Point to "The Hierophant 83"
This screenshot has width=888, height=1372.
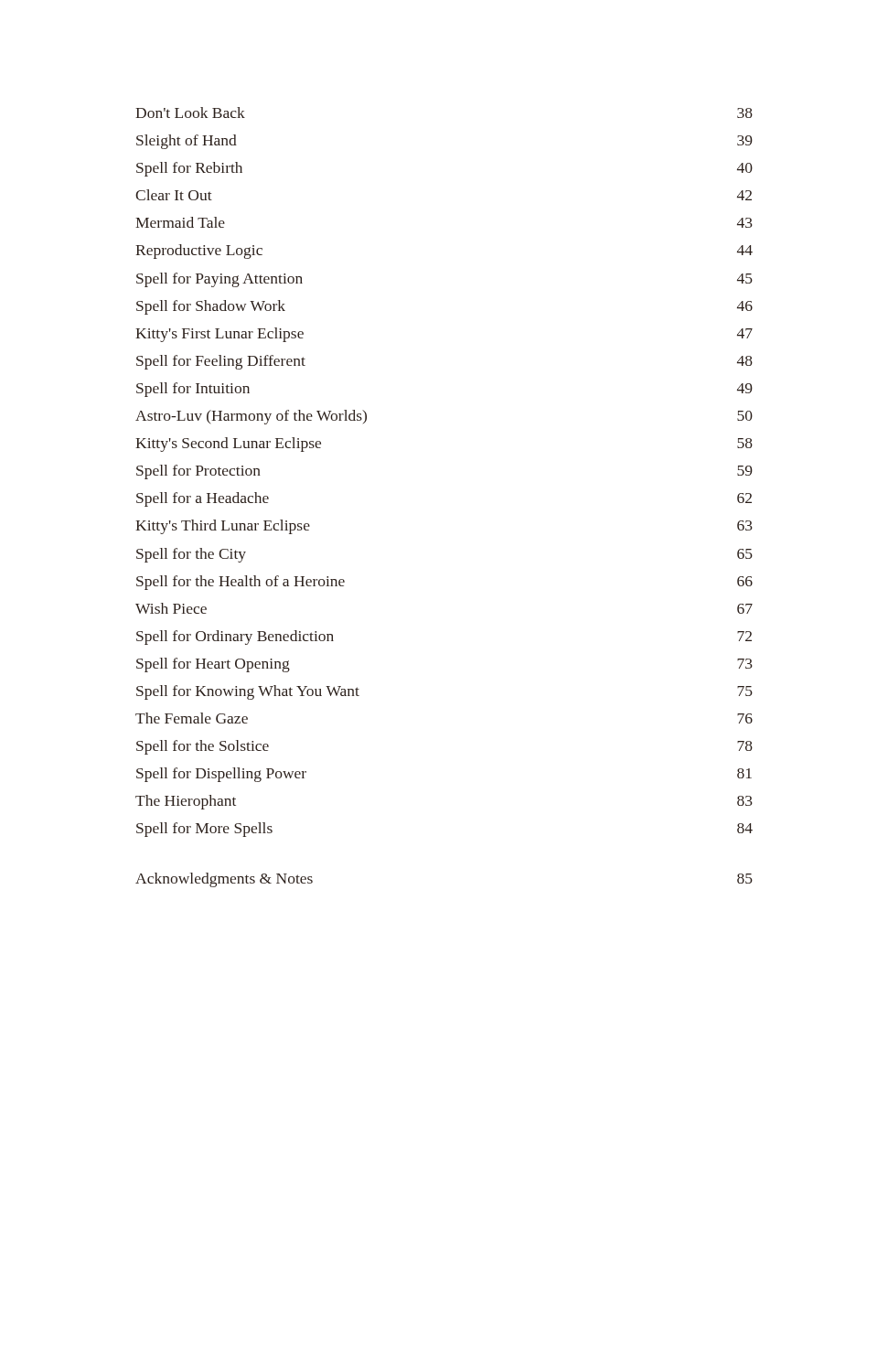[182, 802]
